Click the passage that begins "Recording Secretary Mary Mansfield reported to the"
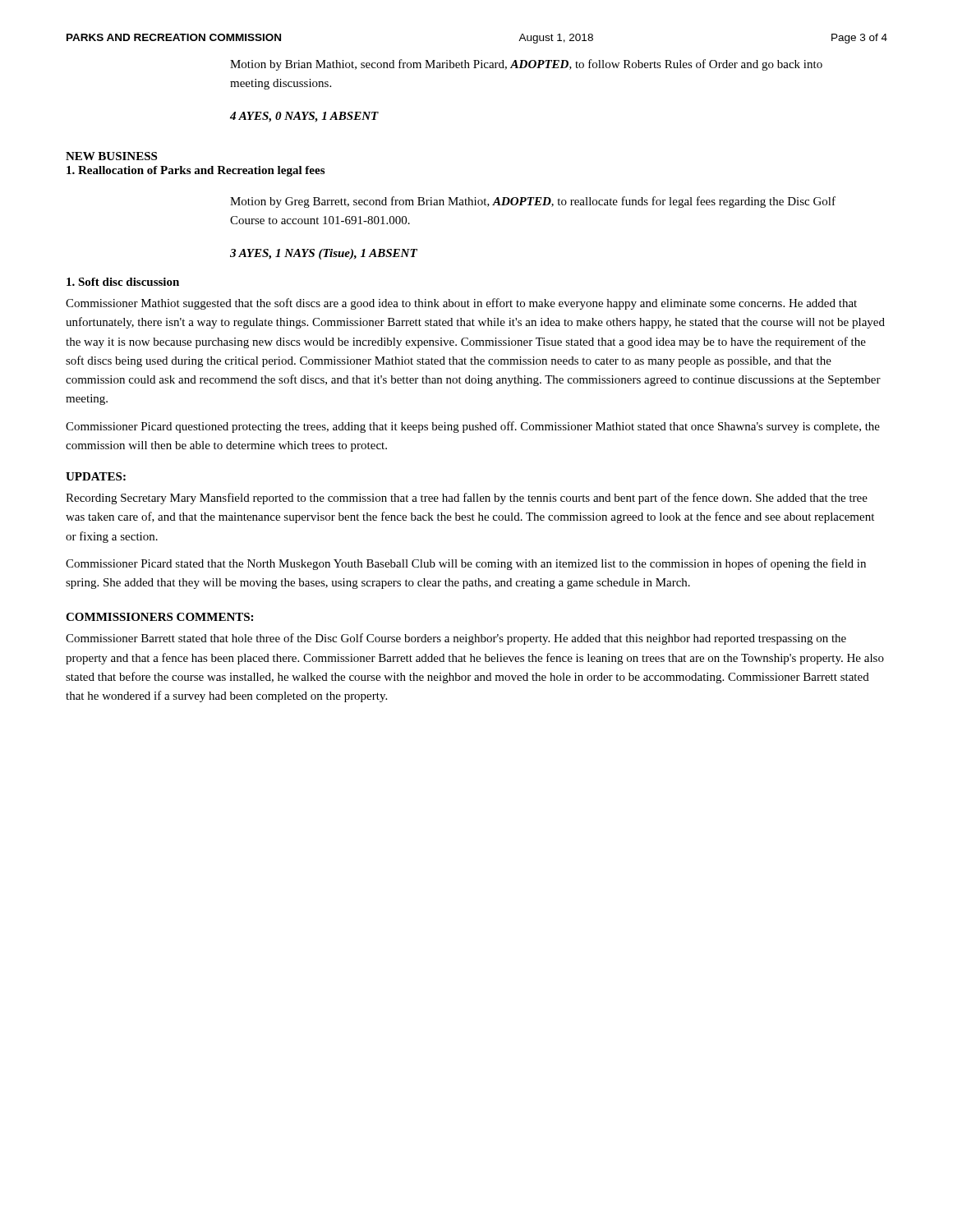Image resolution: width=953 pixels, height=1232 pixels. 470,517
